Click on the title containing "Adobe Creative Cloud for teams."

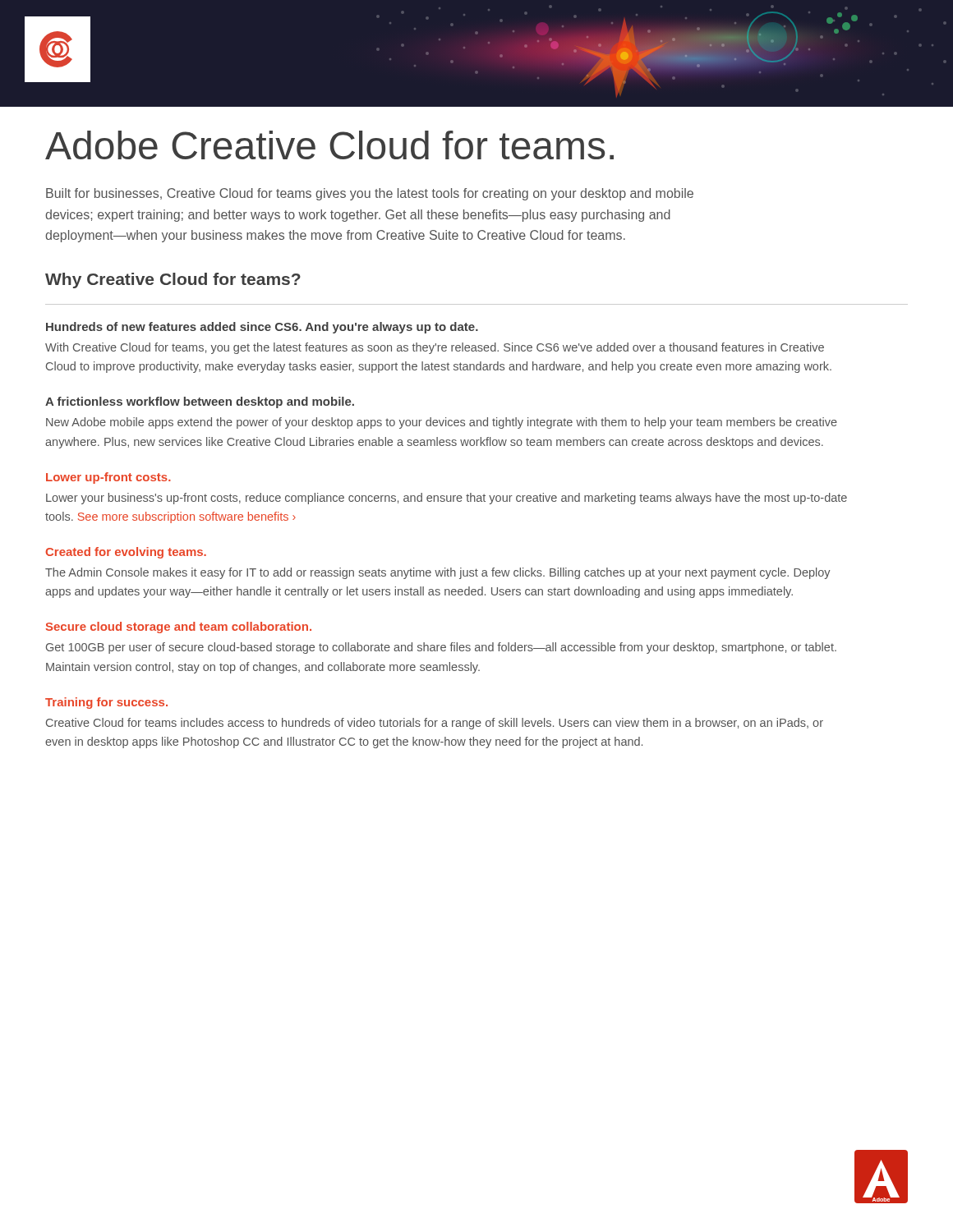(x=476, y=146)
